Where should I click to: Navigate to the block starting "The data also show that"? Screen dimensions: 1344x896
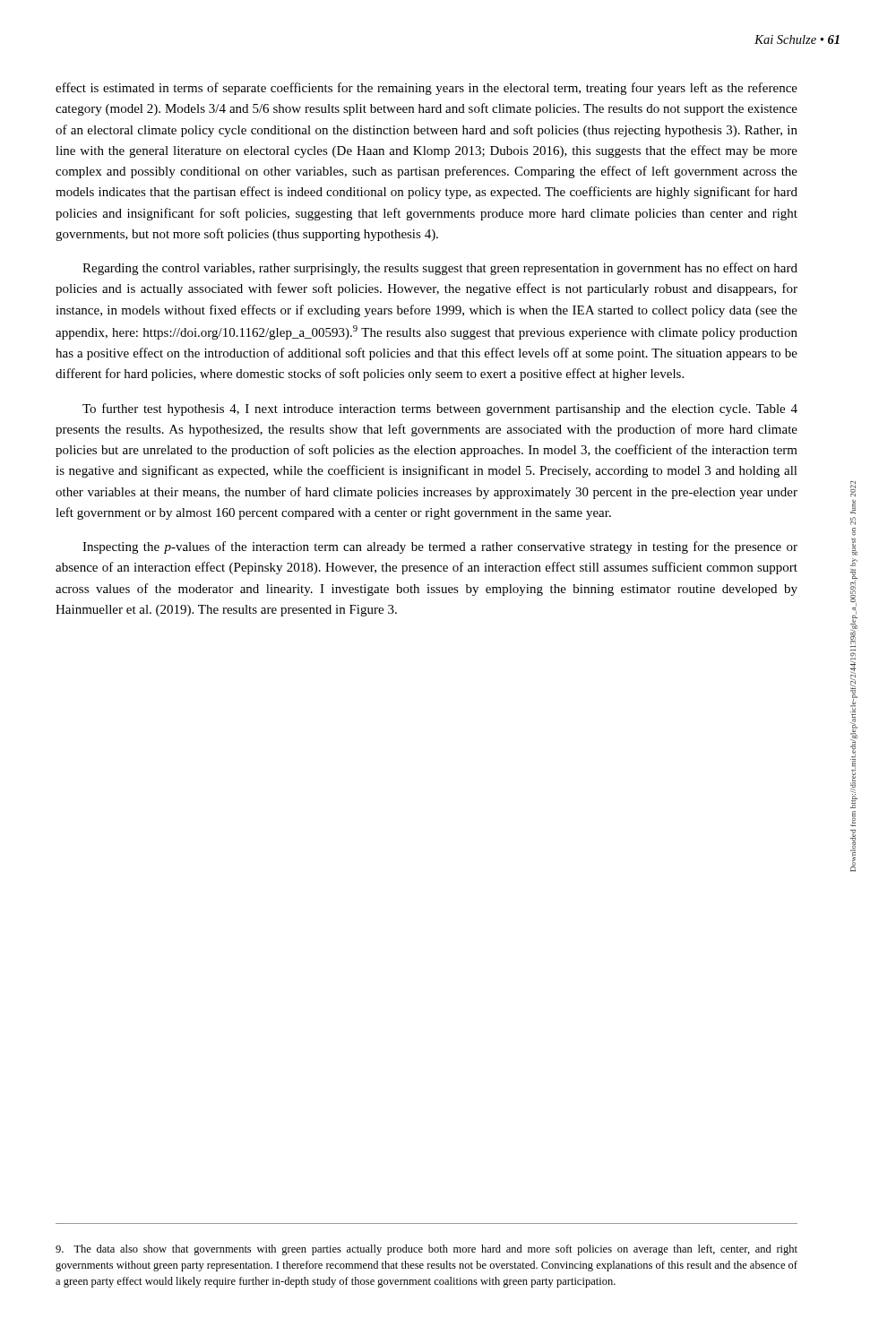point(426,1265)
